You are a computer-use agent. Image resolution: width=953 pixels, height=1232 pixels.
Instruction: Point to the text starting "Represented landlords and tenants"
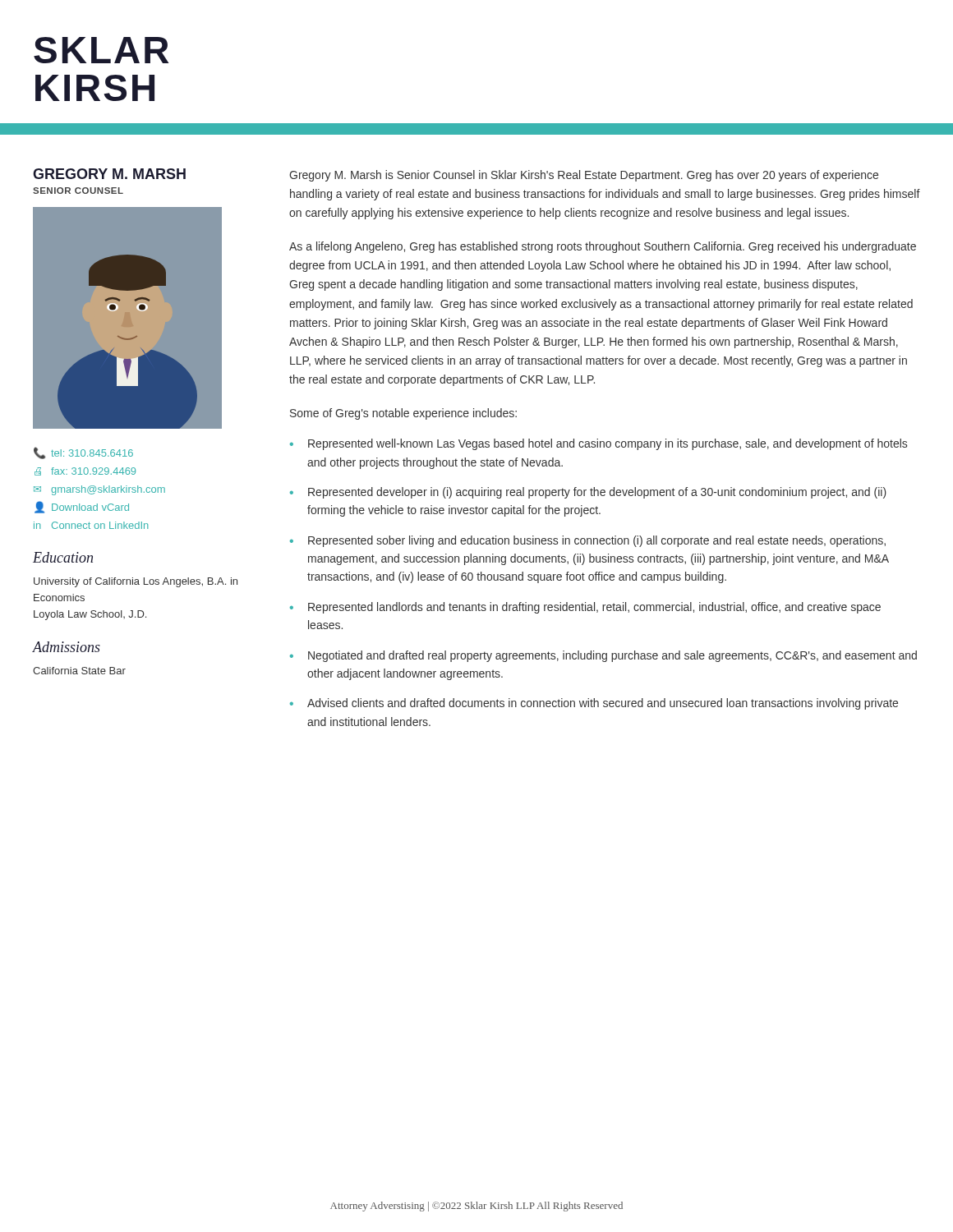[x=594, y=616]
